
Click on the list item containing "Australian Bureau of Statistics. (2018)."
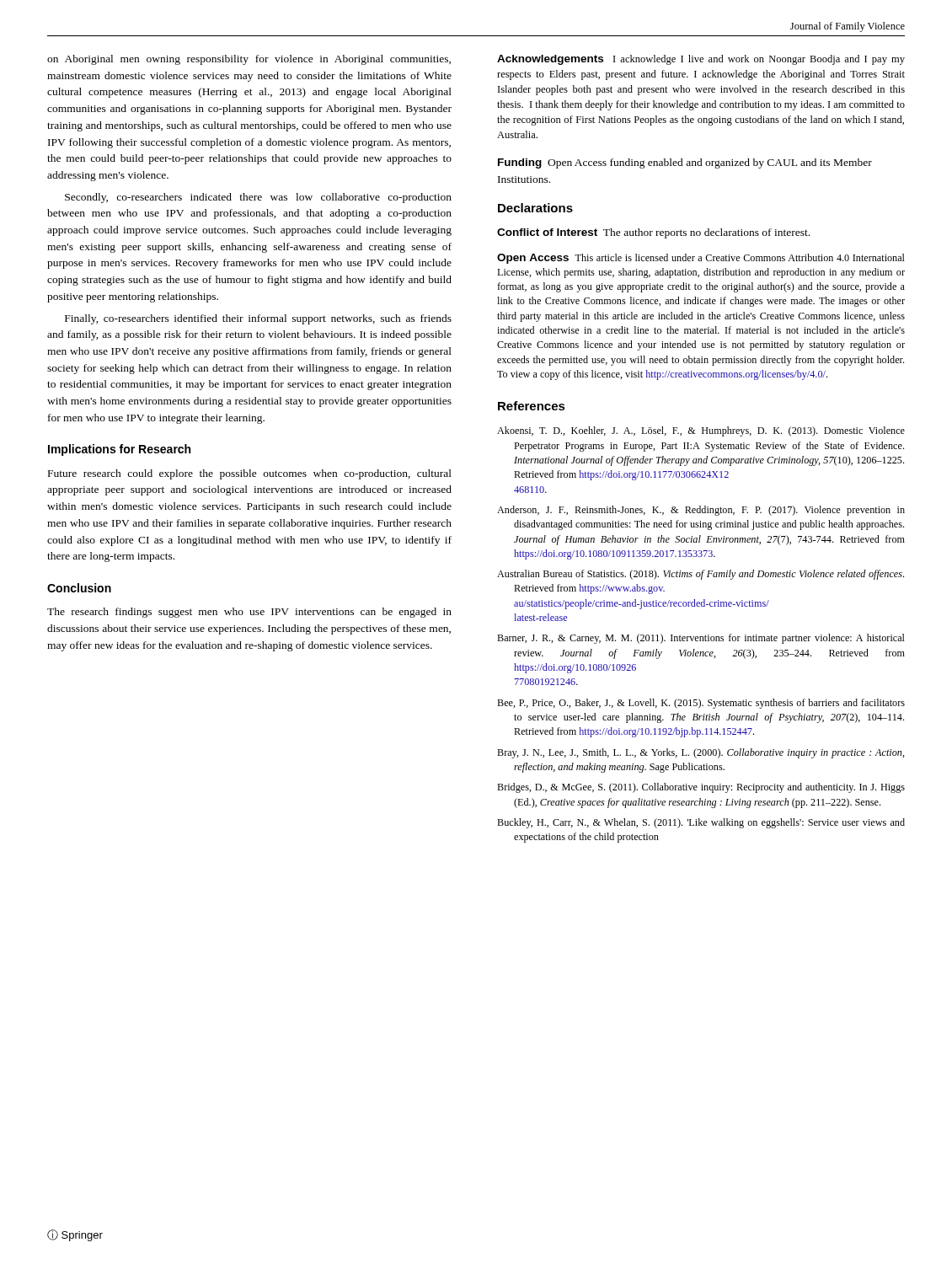pyautogui.click(x=701, y=596)
